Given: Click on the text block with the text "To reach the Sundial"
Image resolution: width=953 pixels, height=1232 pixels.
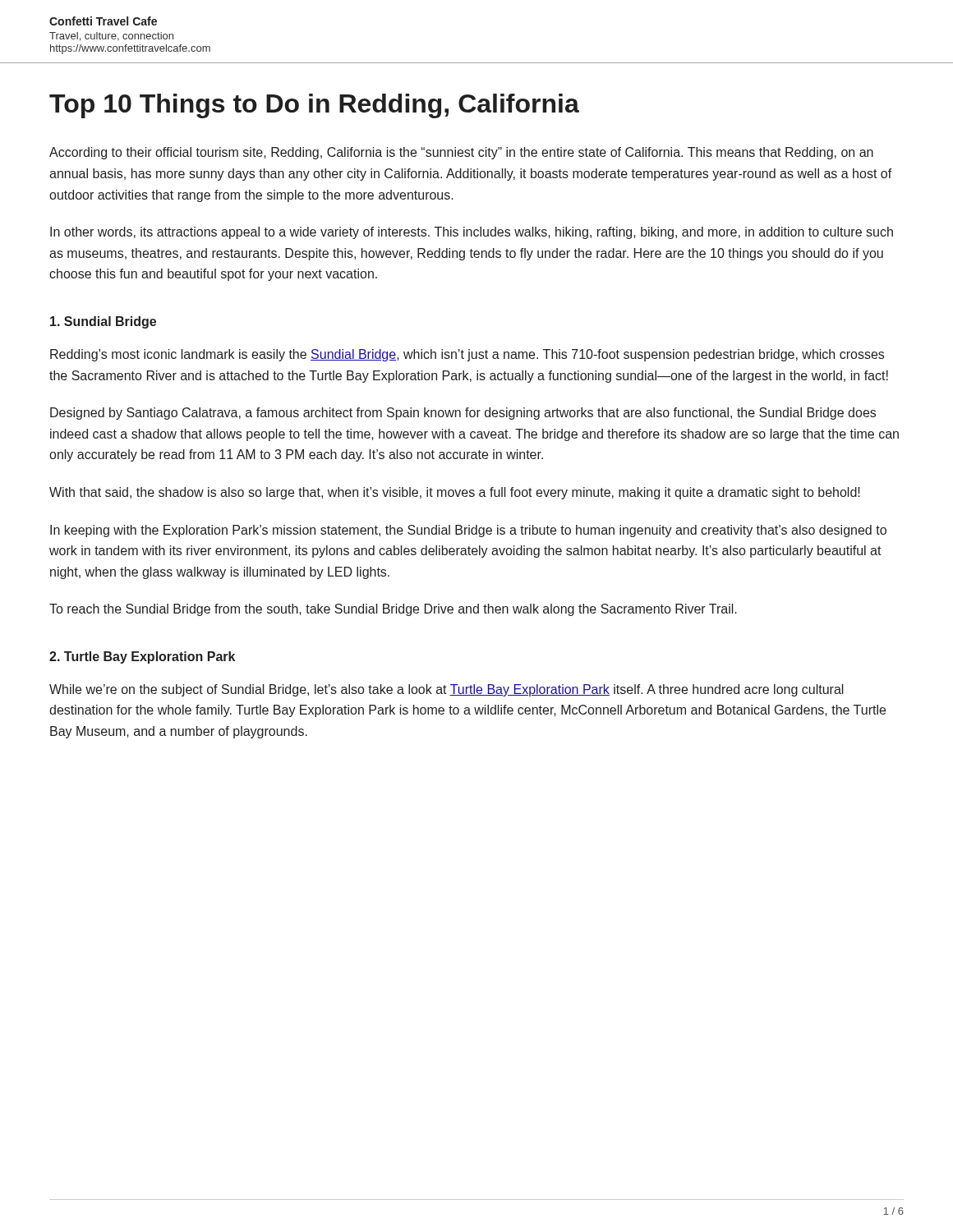Looking at the screenshot, I should tap(393, 609).
